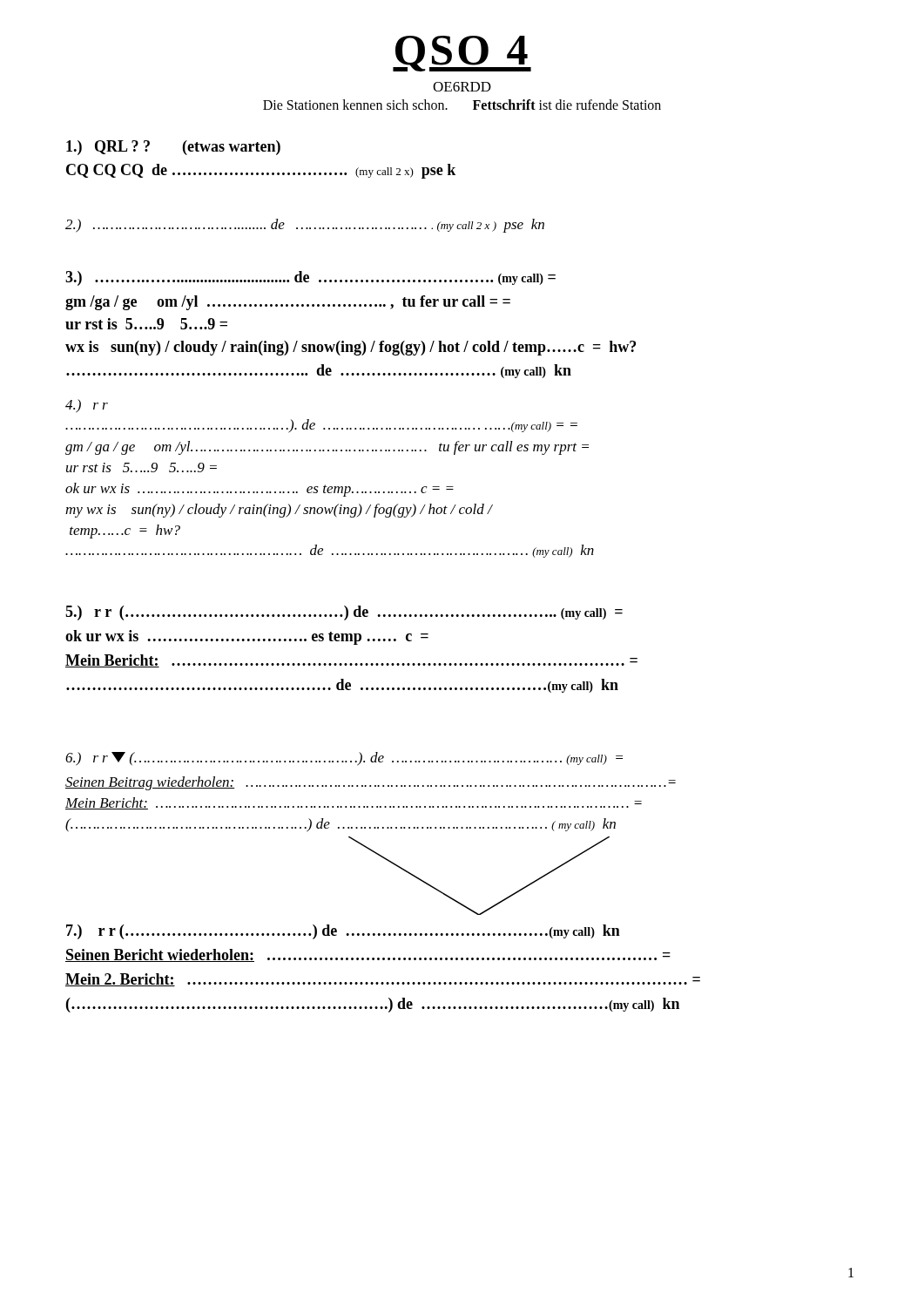Locate the passage starting "temp……c = hw?"
Screen dimensions: 1307x924
[123, 530]
